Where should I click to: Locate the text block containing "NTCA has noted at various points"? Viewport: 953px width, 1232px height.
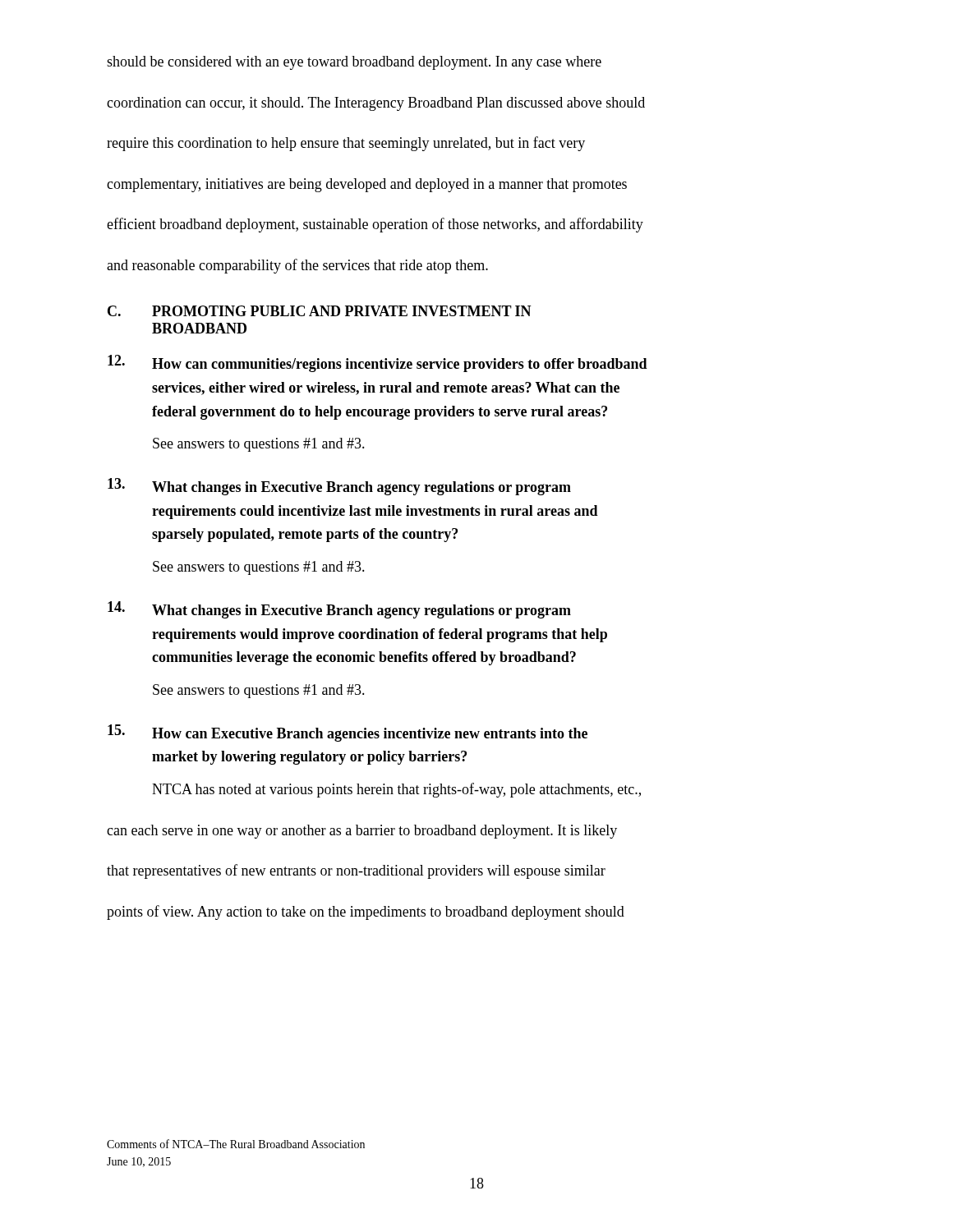[x=396, y=790]
